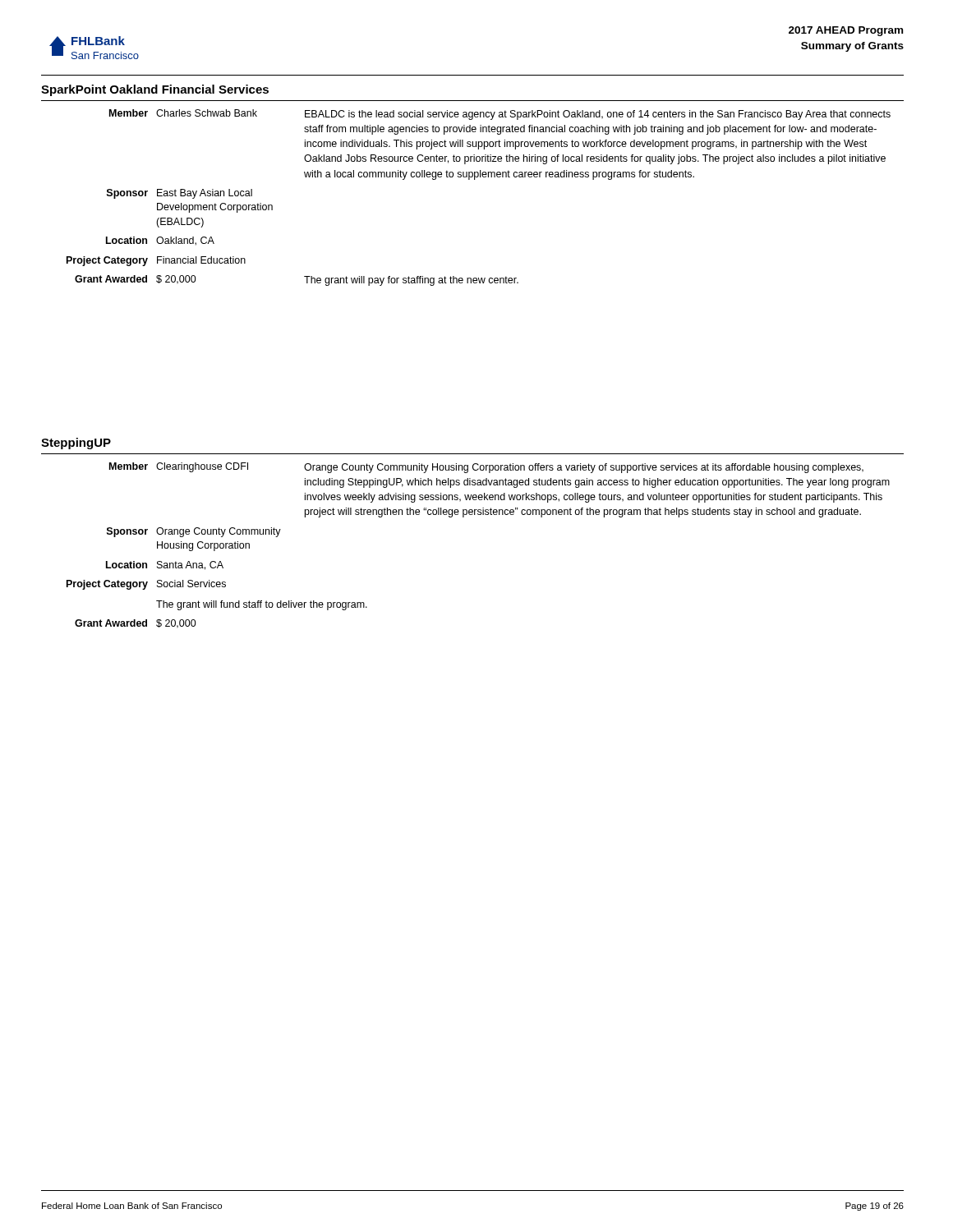Find the text block starting "Member Clearinghouse CDFI Orange County"
Image resolution: width=953 pixels, height=1232 pixels.
486,468
